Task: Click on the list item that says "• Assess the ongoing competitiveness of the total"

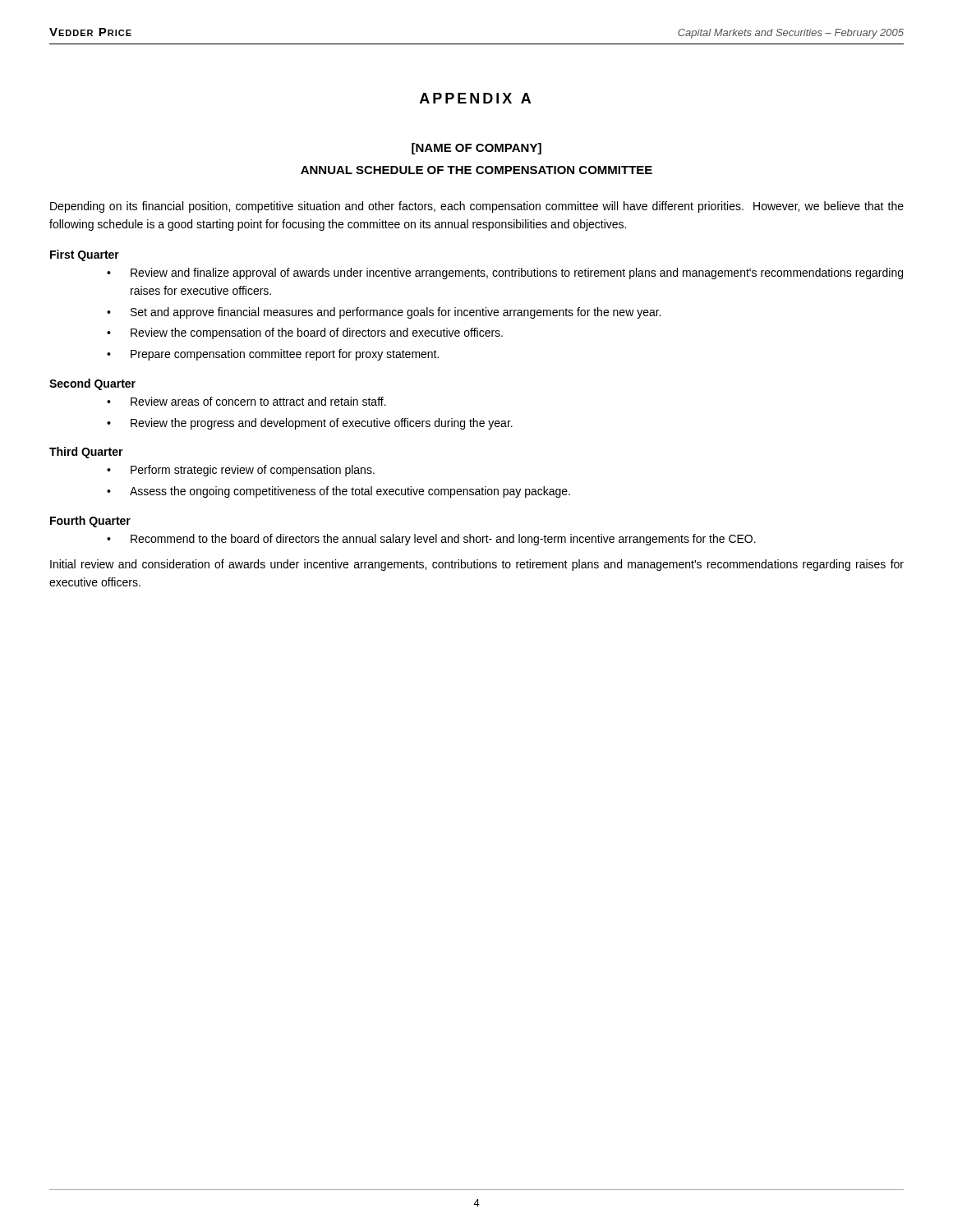Action: pos(505,492)
